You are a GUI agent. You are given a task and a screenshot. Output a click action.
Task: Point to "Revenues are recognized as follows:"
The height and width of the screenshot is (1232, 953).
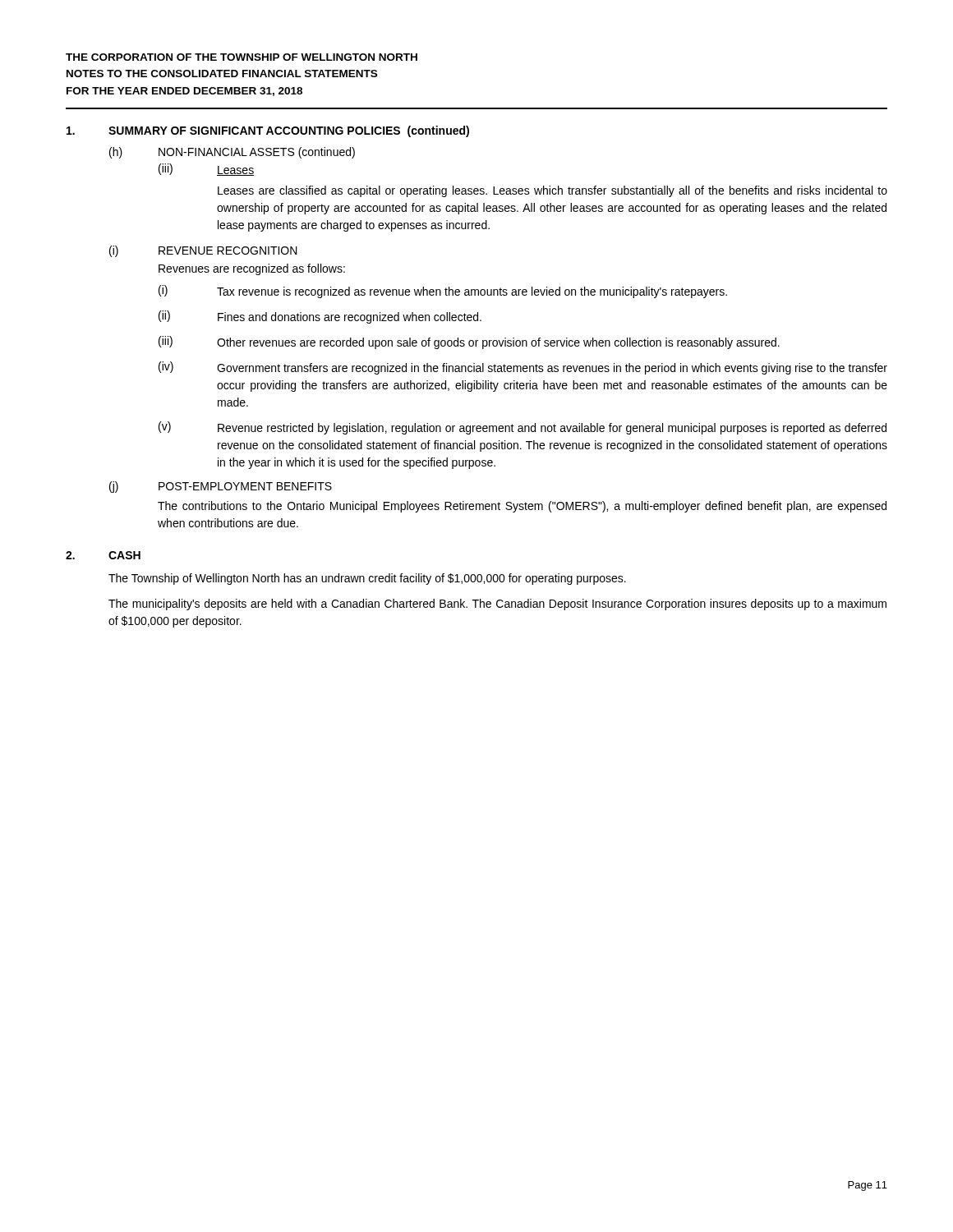tap(252, 268)
